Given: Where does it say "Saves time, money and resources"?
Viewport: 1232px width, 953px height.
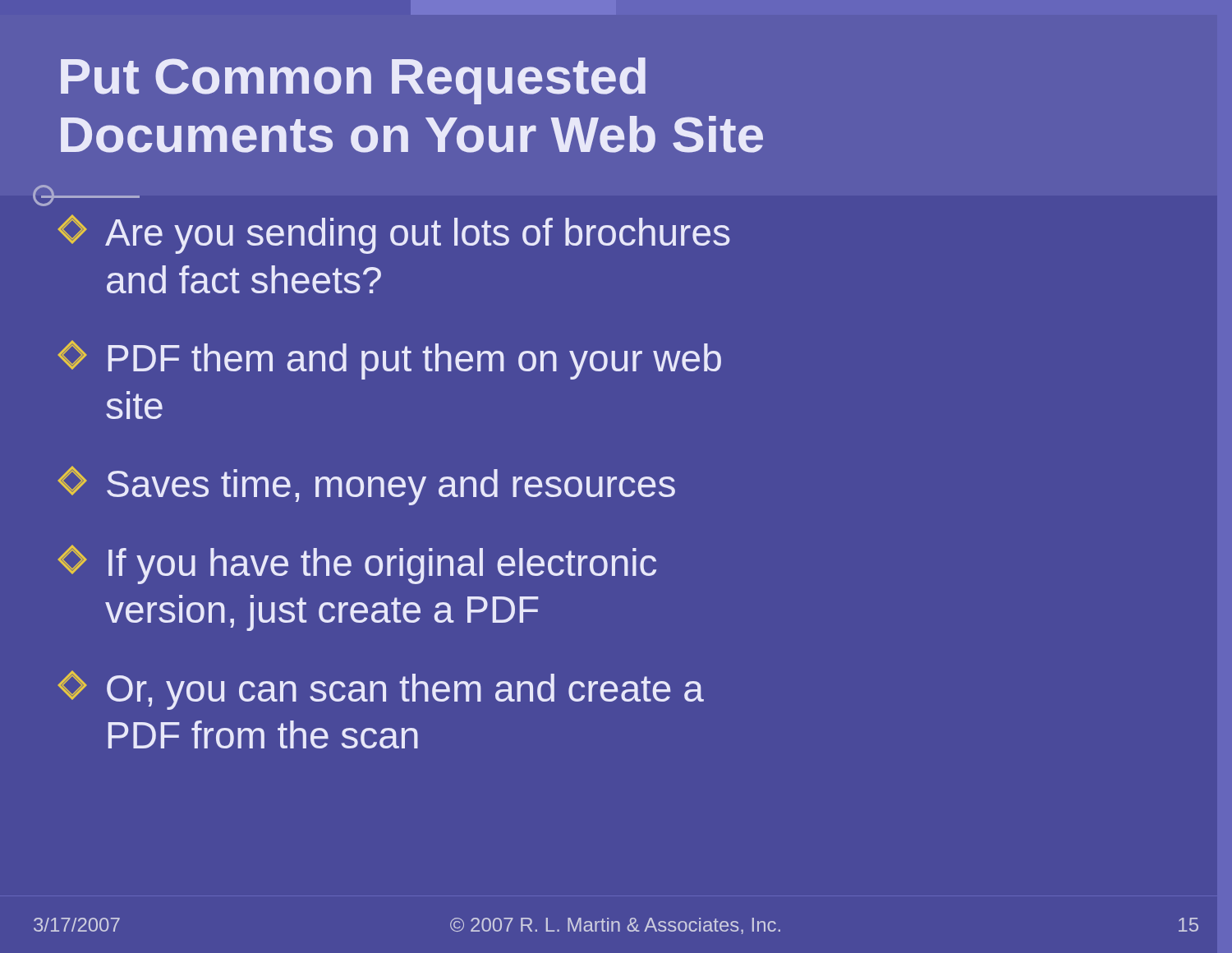Looking at the screenshot, I should coord(367,485).
